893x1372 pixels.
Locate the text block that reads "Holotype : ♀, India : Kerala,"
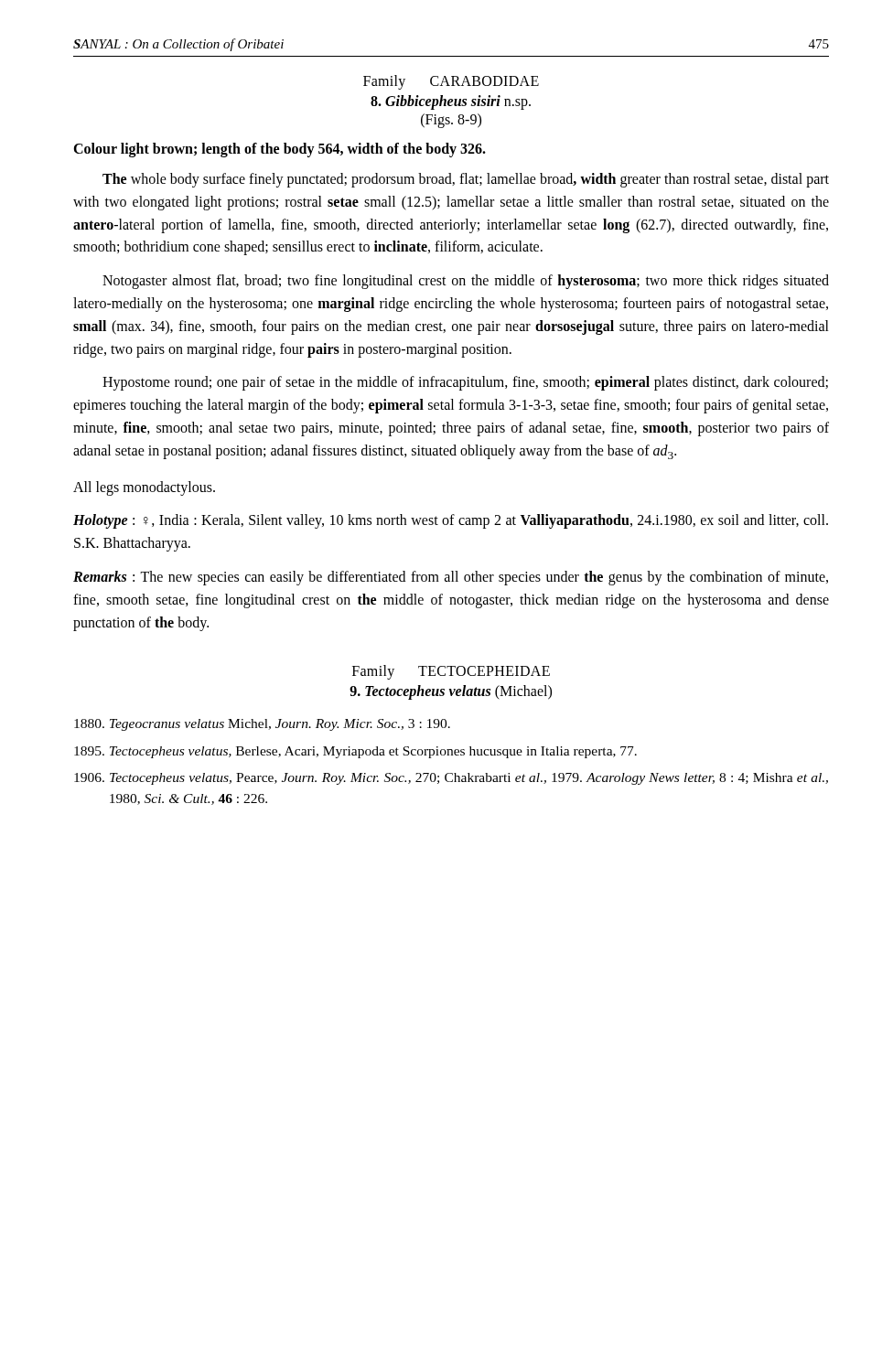[451, 532]
